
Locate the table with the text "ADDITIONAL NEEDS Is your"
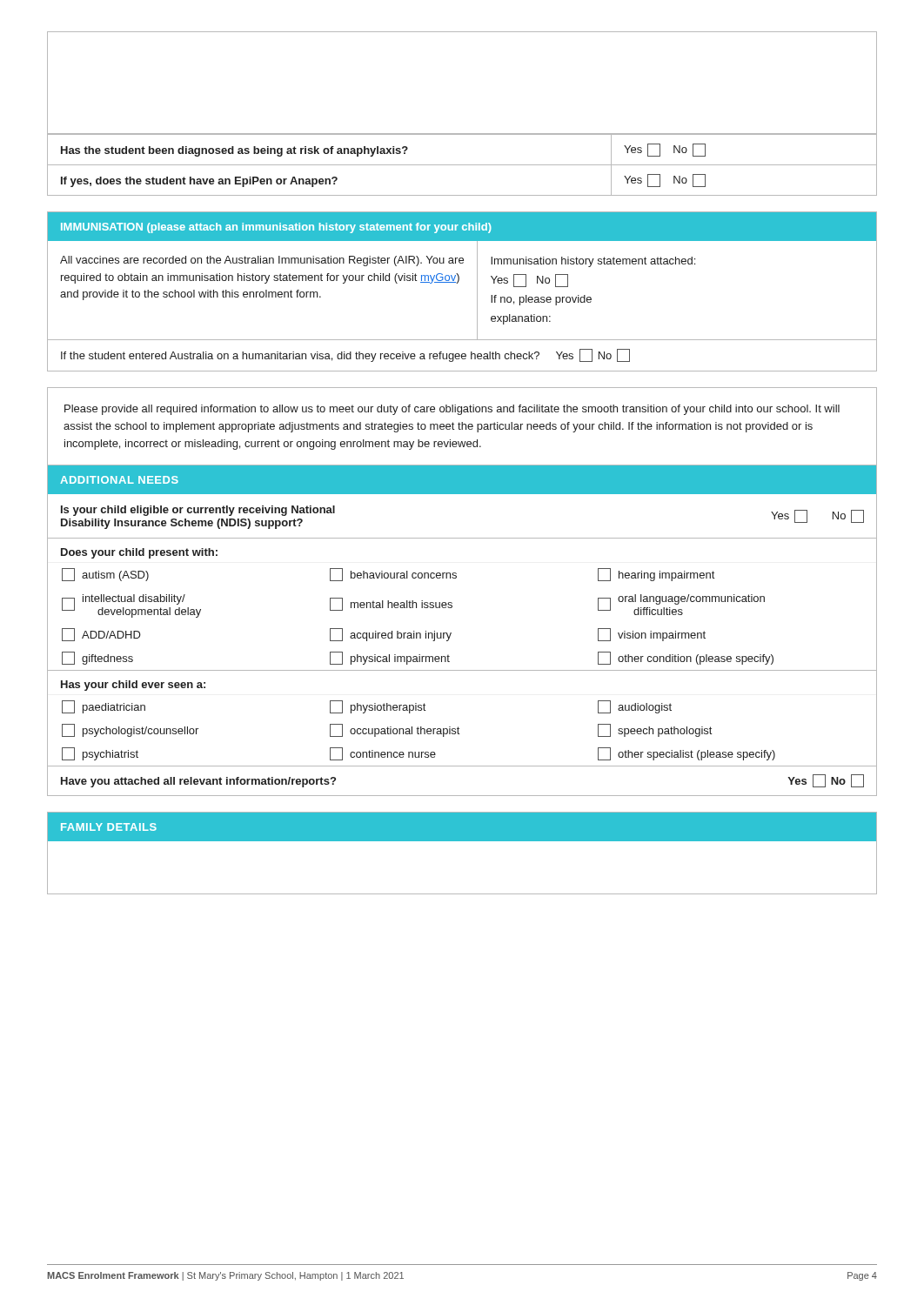tap(462, 631)
